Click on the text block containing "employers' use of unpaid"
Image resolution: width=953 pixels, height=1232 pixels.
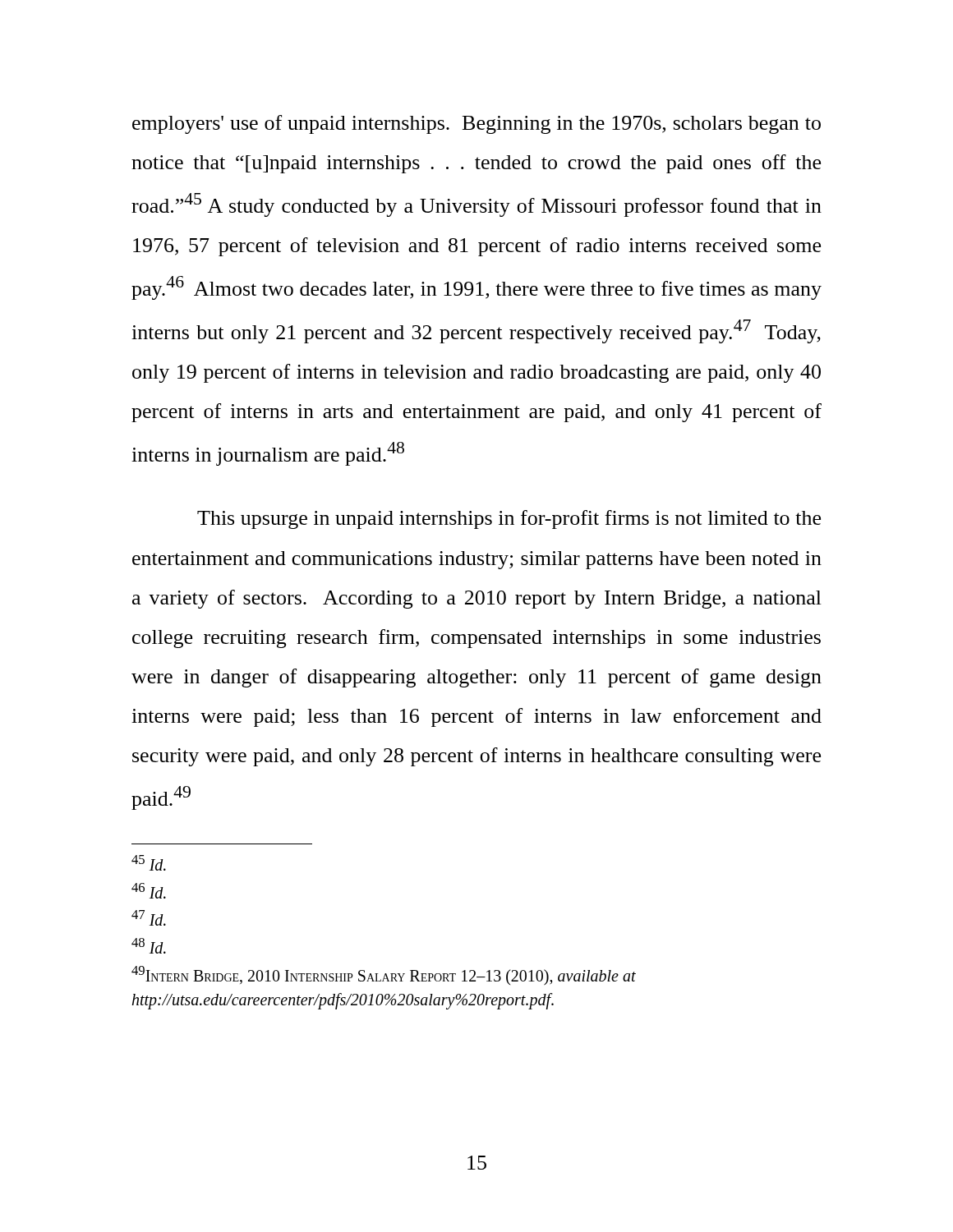tap(476, 124)
